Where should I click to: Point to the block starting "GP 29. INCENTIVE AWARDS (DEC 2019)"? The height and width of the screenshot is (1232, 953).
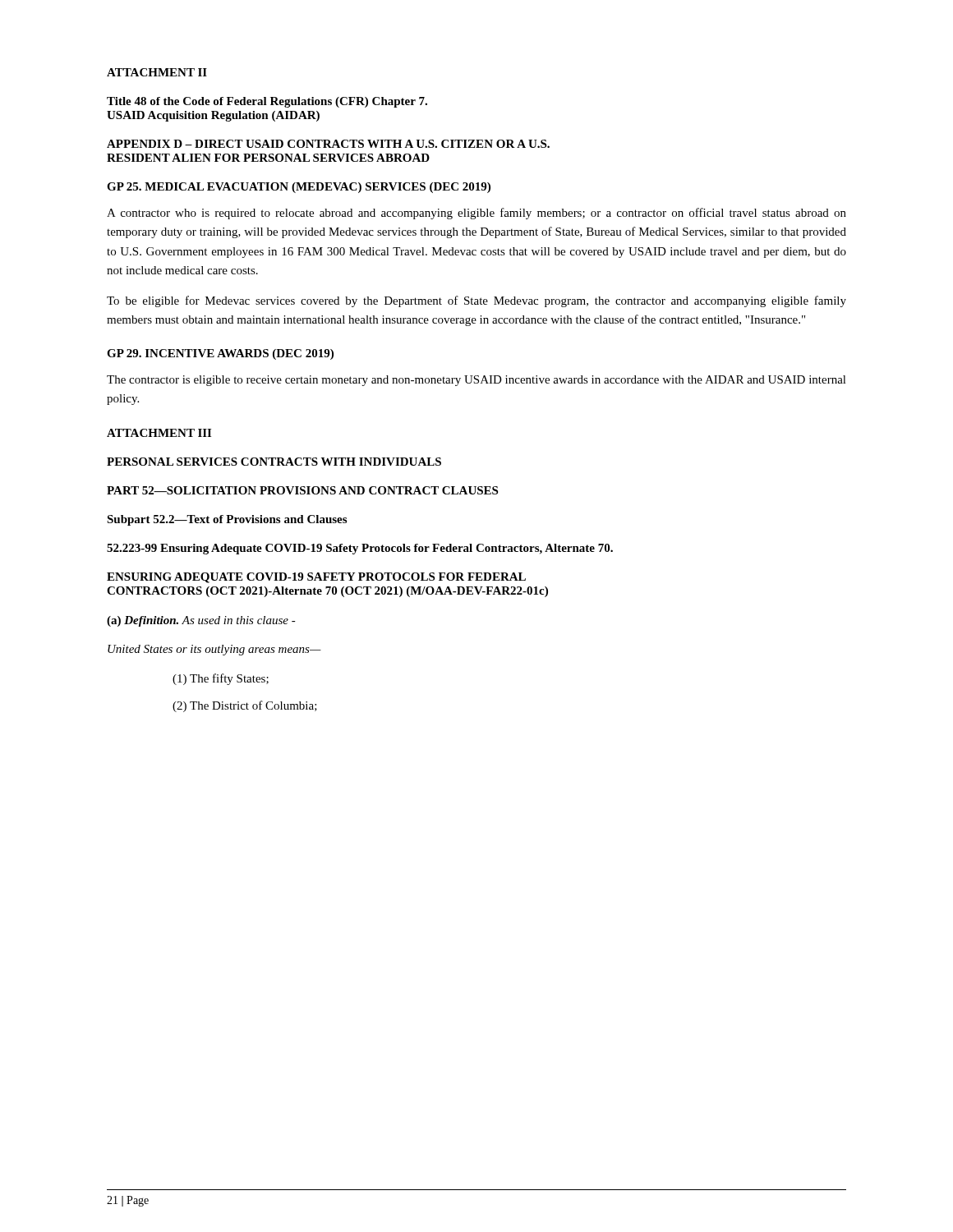click(220, 353)
